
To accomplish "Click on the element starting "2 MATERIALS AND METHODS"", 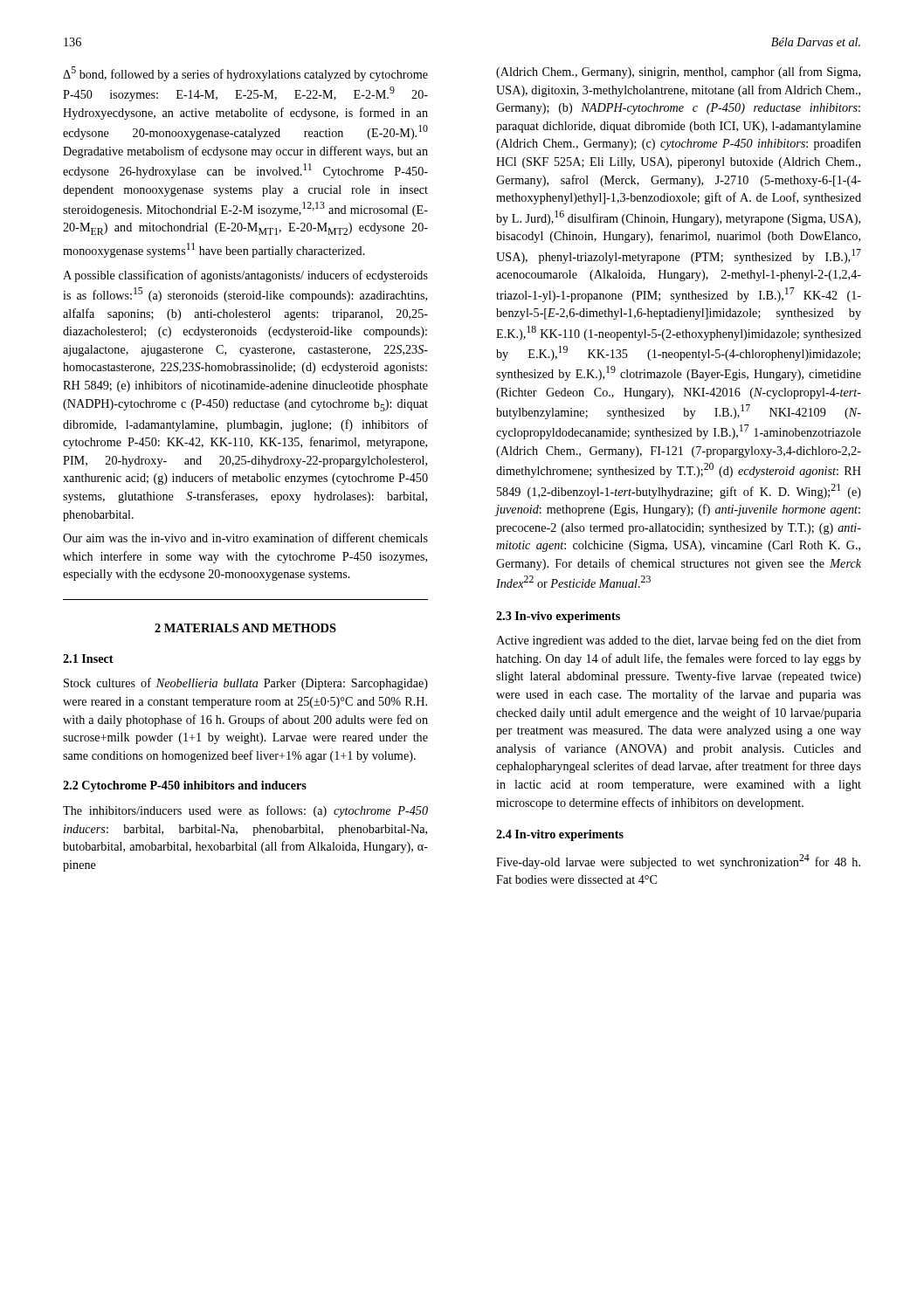I will tap(245, 628).
